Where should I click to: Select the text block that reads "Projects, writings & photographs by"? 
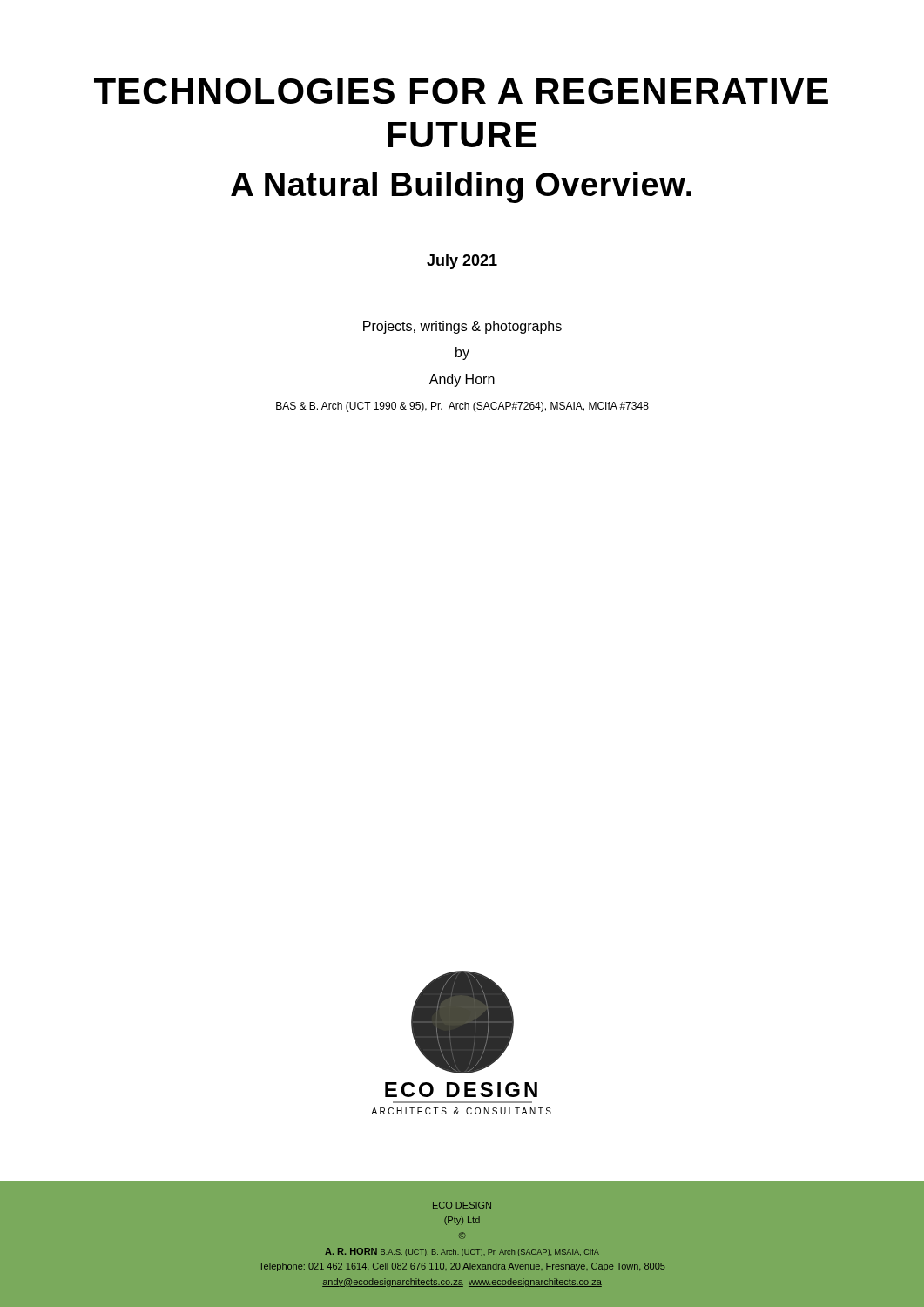[462, 353]
